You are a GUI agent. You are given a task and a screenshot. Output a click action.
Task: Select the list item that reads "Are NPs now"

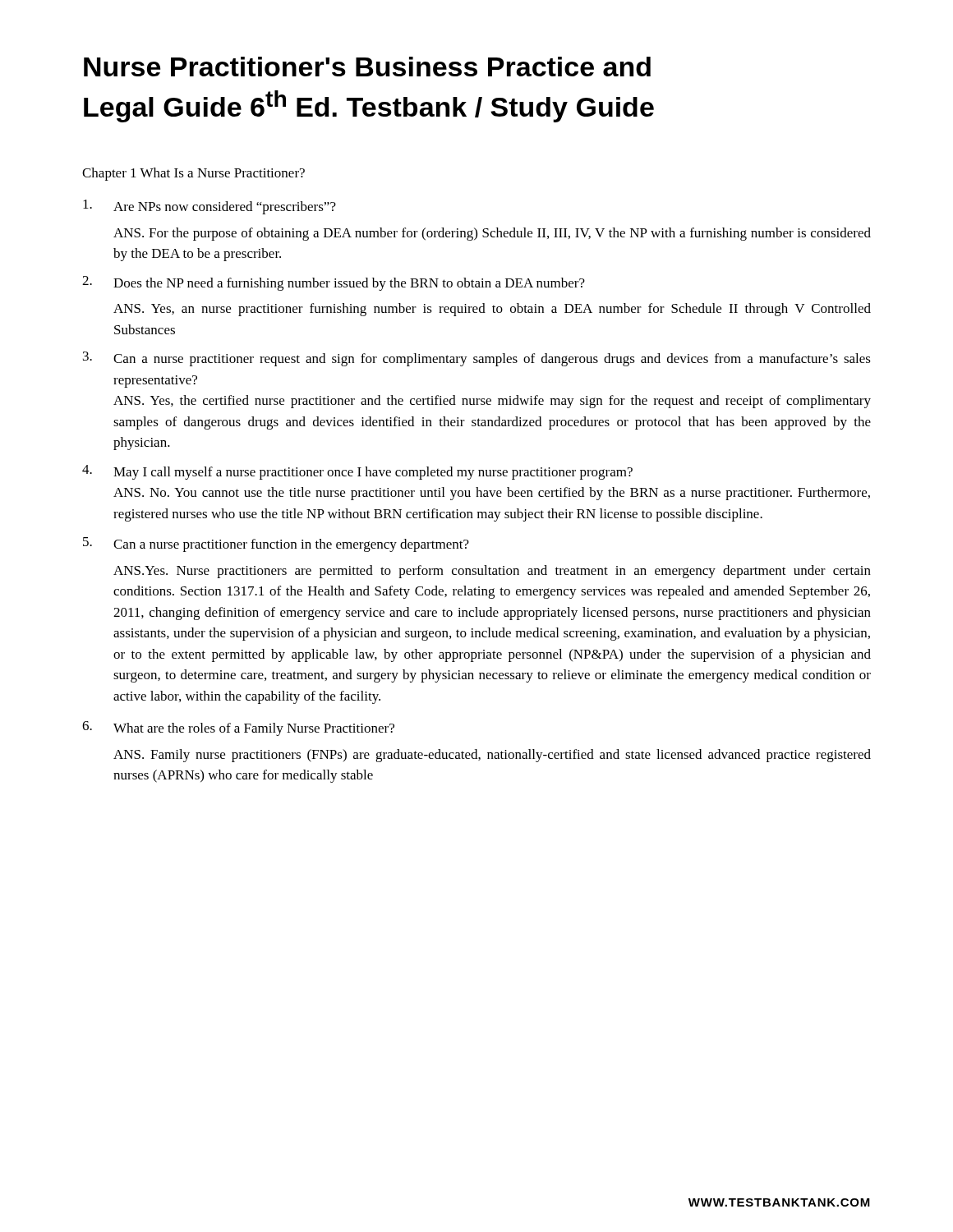pyautogui.click(x=476, y=231)
